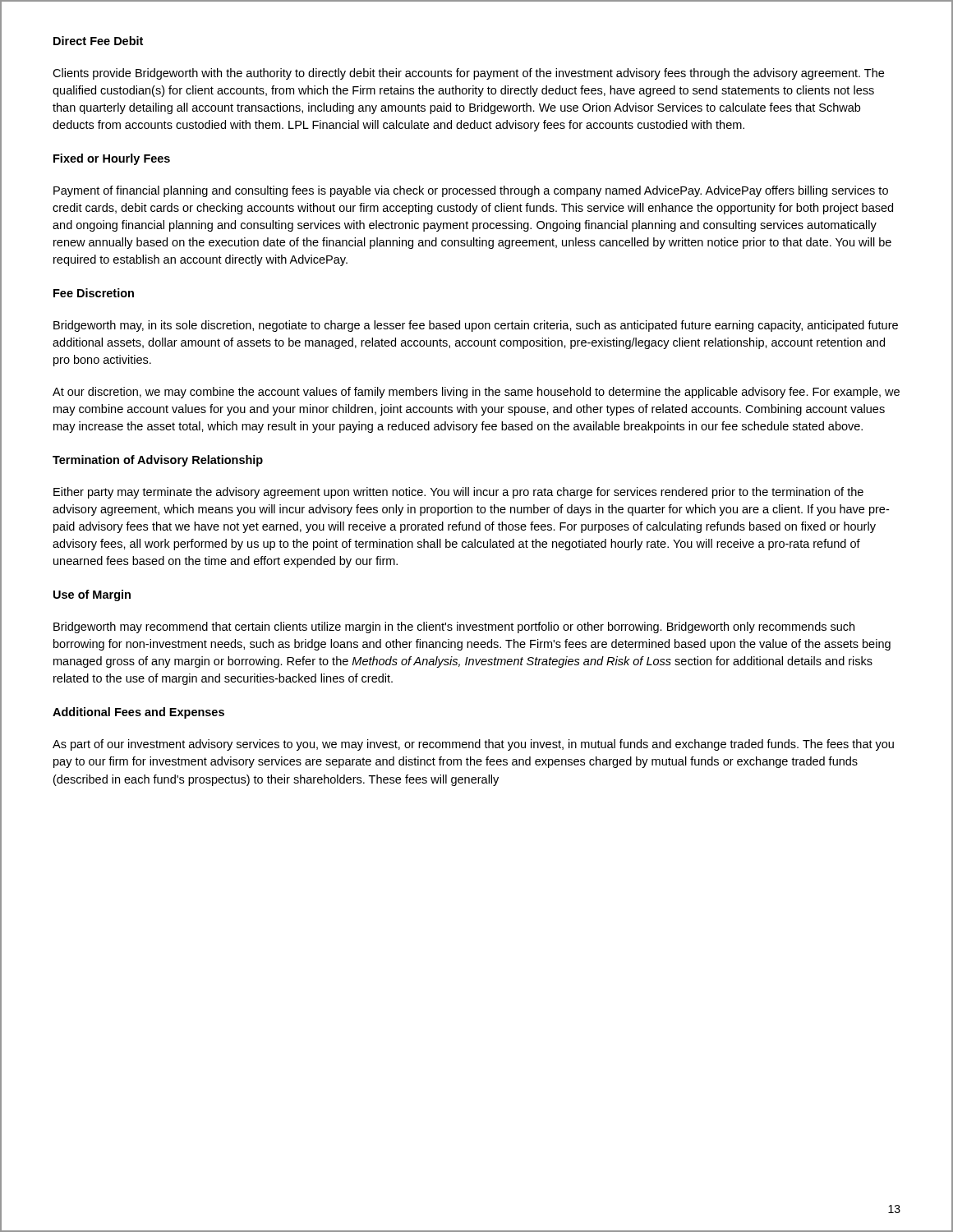Click on the text block that says "Either party may terminate the advisory"
The image size is (953, 1232).
coord(476,527)
